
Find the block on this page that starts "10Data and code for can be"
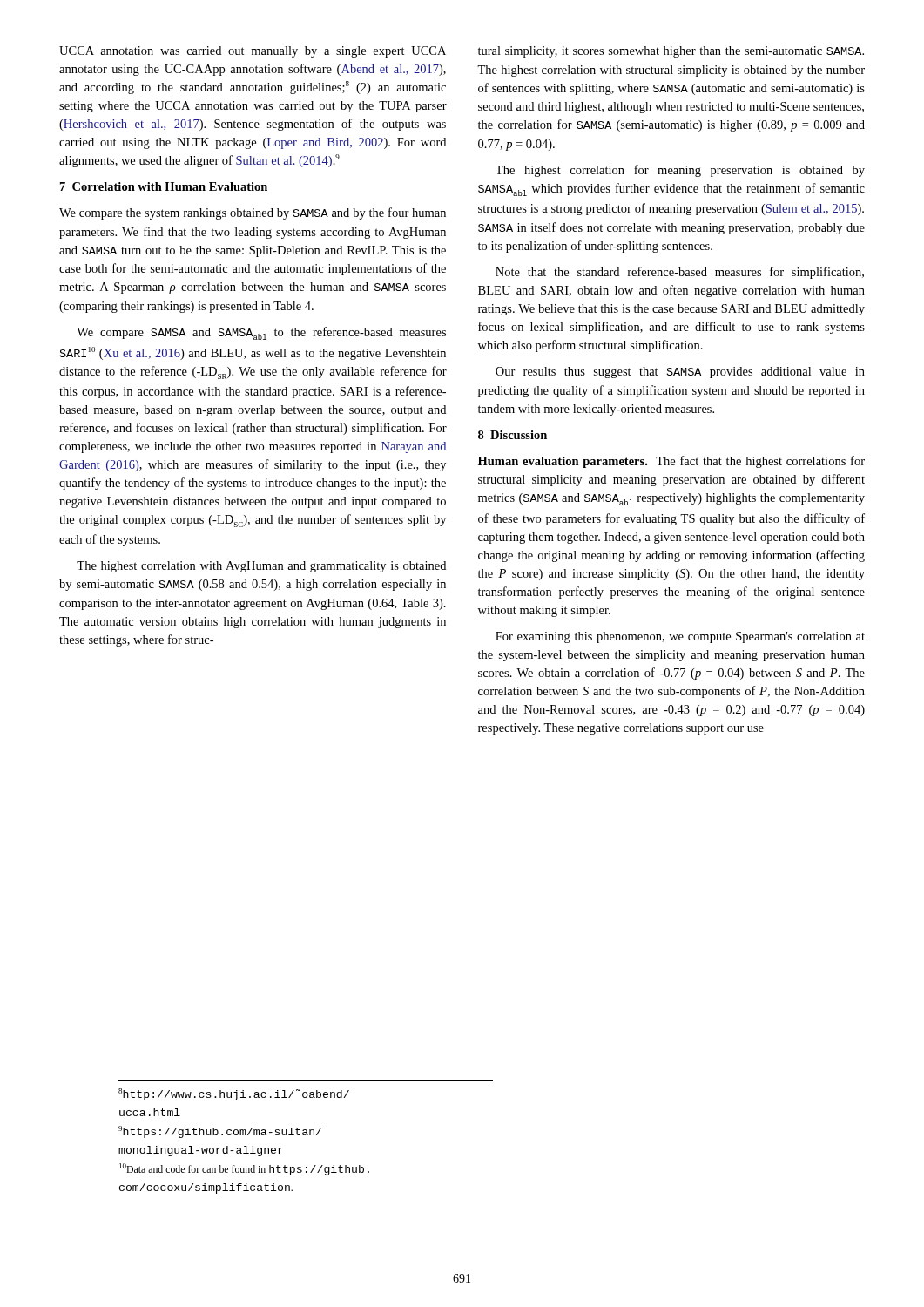point(306,1179)
